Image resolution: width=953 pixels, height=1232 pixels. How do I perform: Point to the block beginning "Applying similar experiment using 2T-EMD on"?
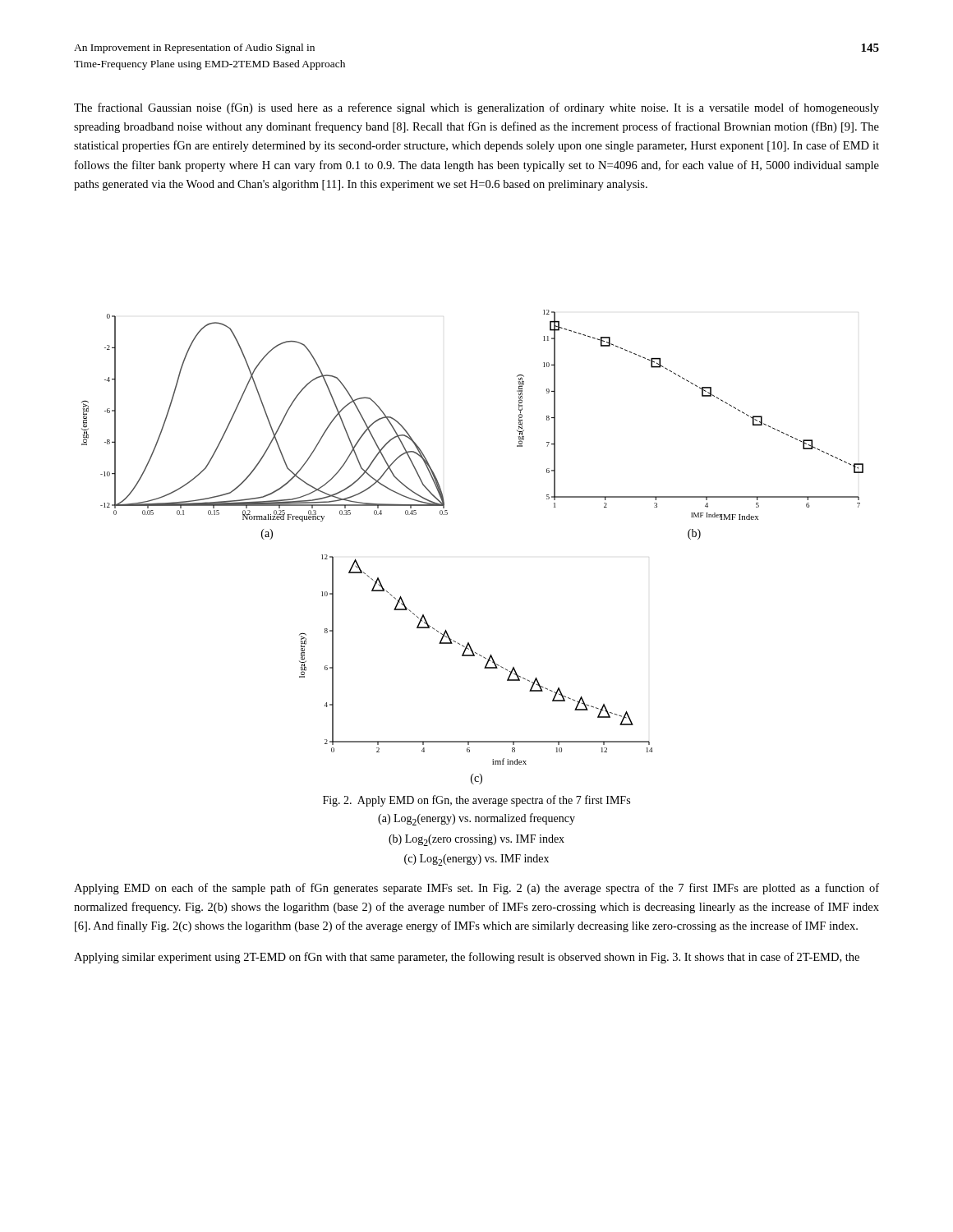[x=467, y=956]
